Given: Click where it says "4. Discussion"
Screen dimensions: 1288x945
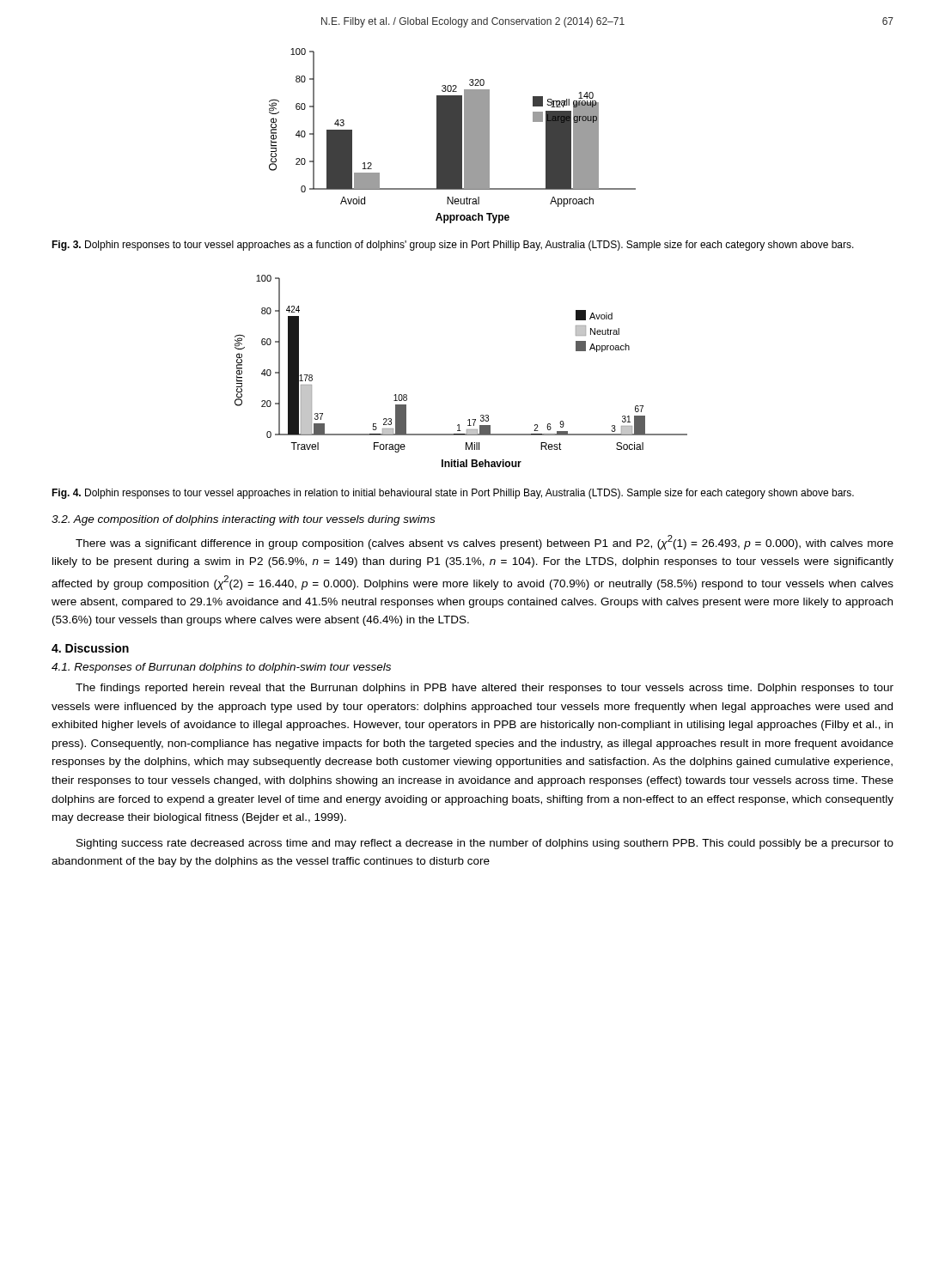Looking at the screenshot, I should point(90,648).
